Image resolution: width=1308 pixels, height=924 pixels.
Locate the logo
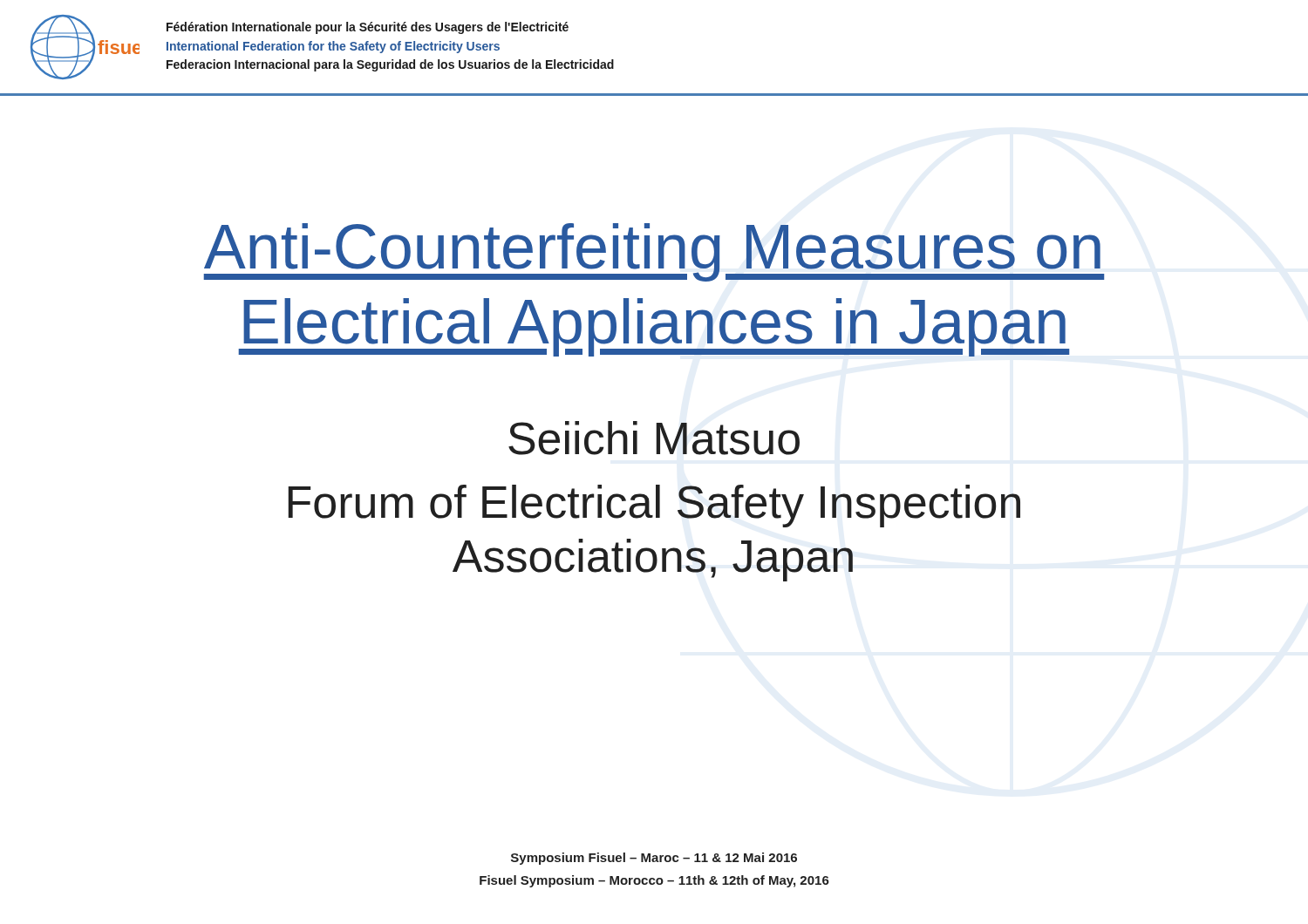[83, 47]
